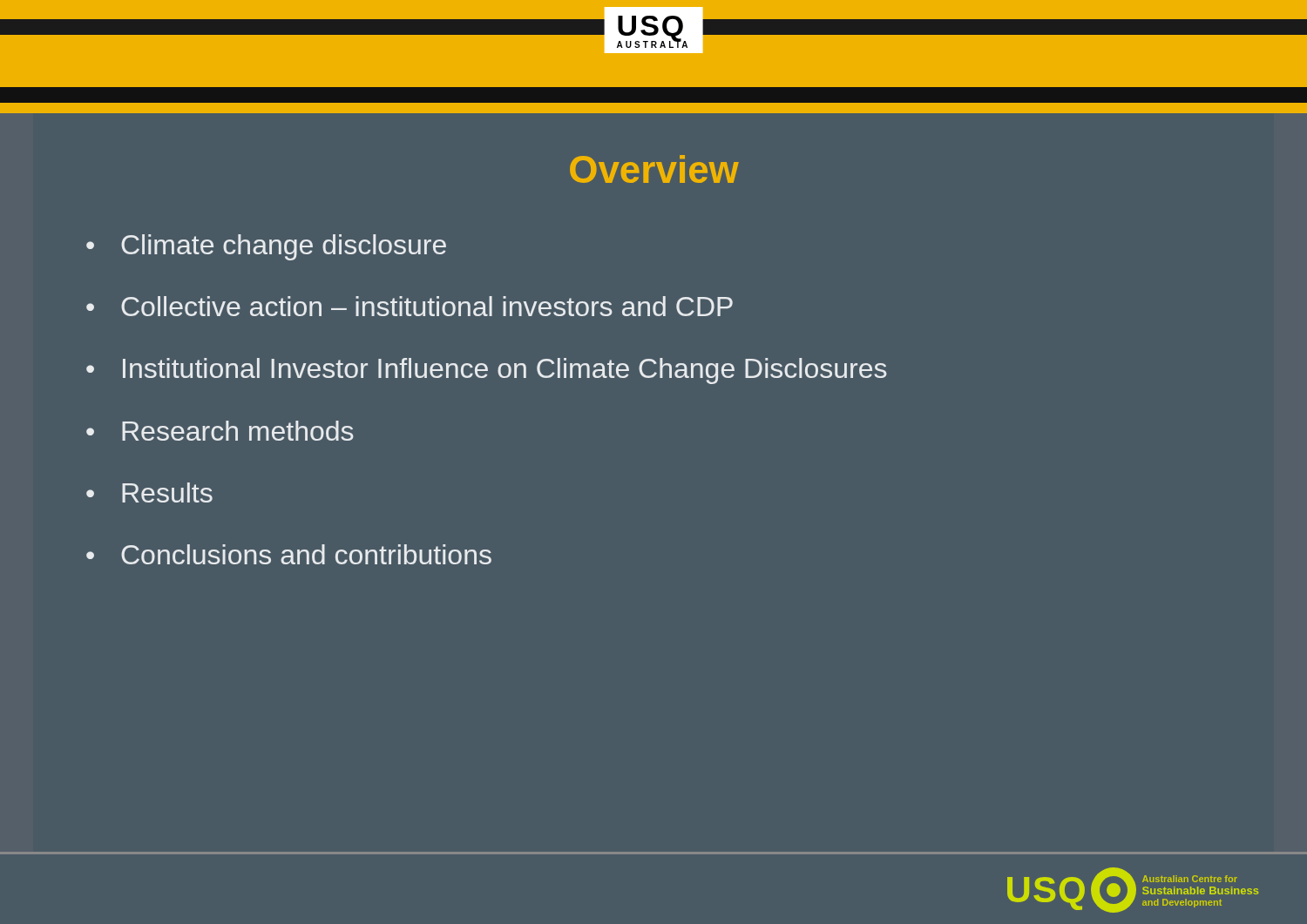
Task: Find the list item that reads "Institutional Investor Influence on Climate"
Action: (504, 369)
